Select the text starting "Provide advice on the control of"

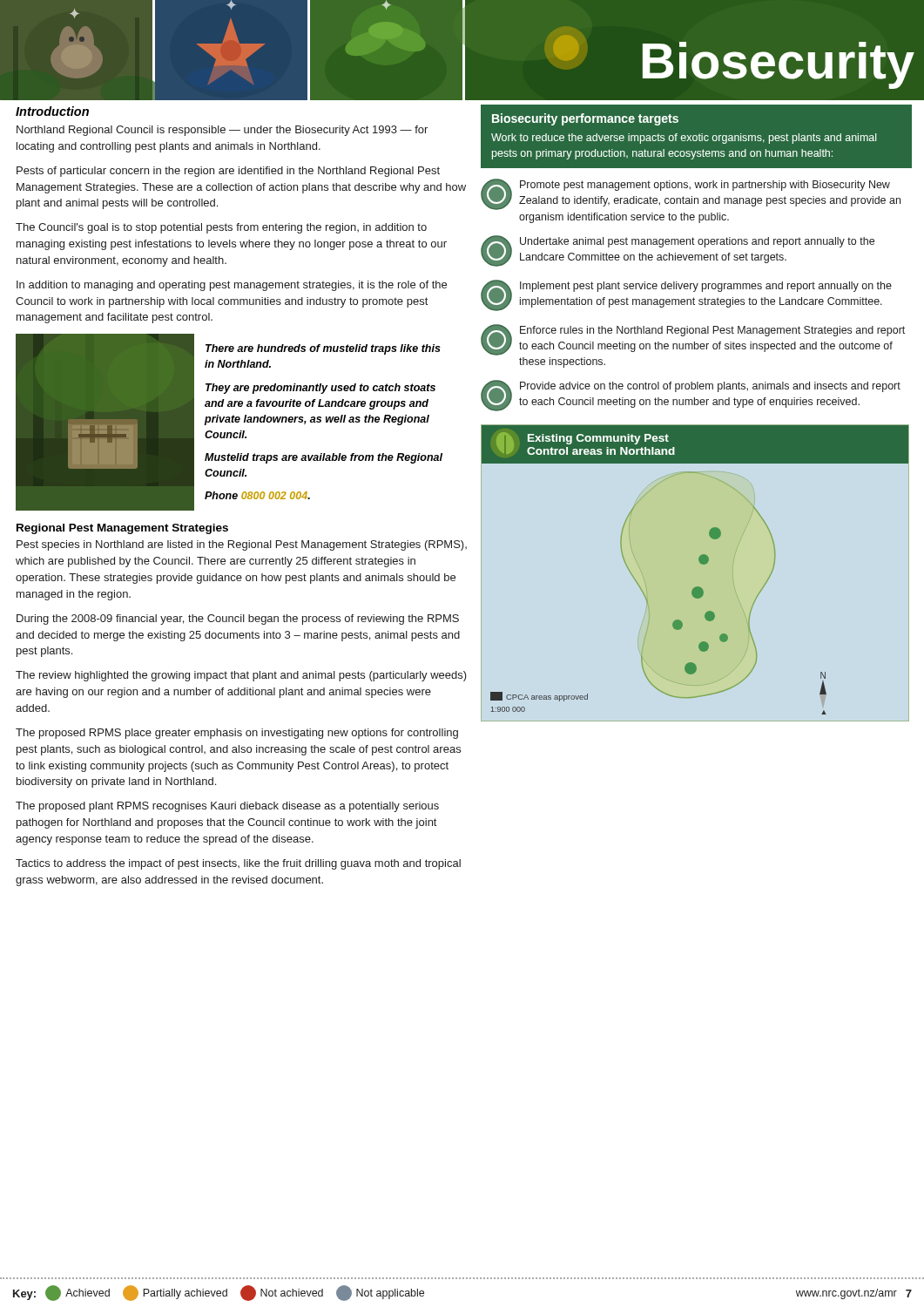point(696,396)
